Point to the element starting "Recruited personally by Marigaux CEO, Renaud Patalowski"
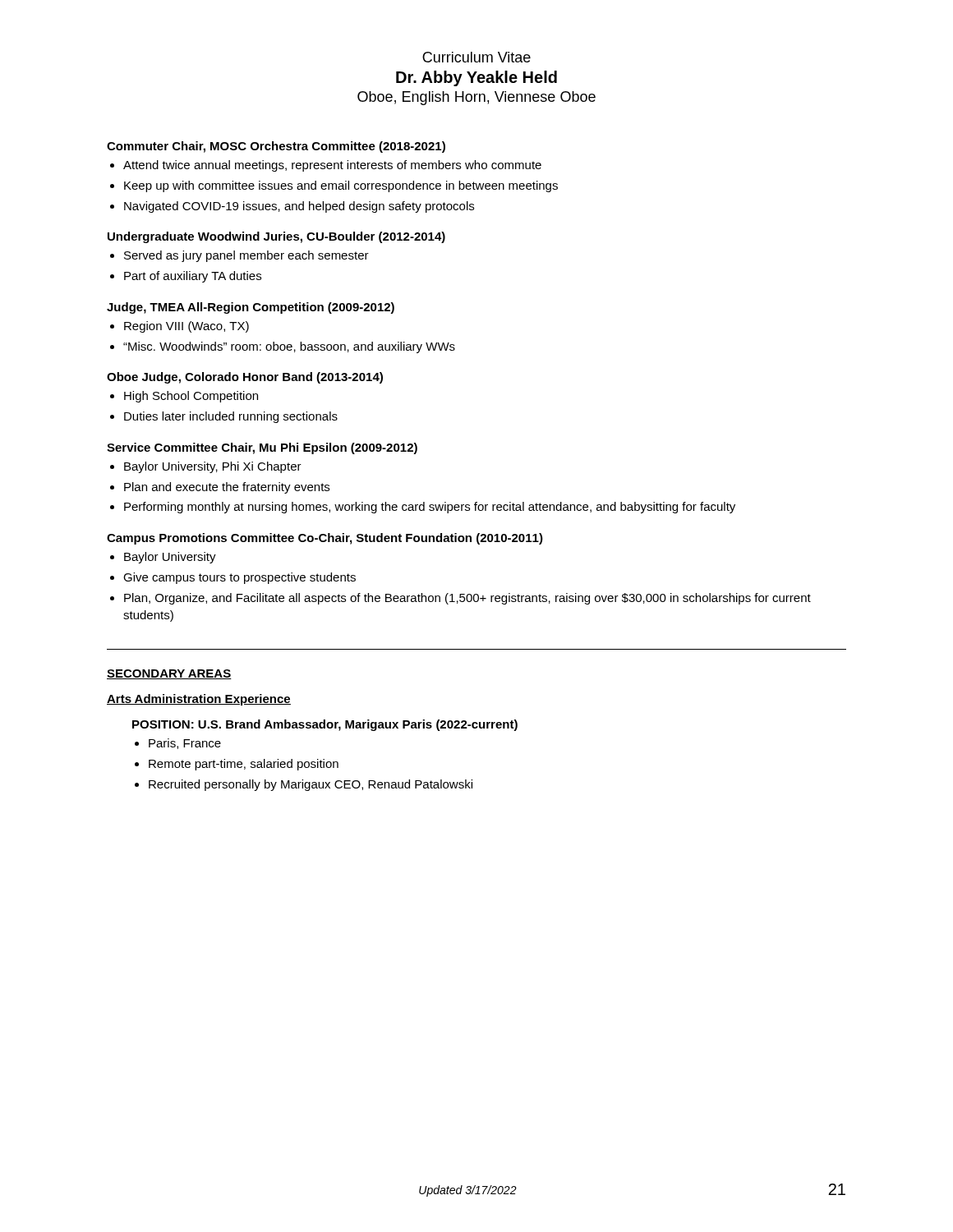953x1232 pixels. tap(311, 784)
